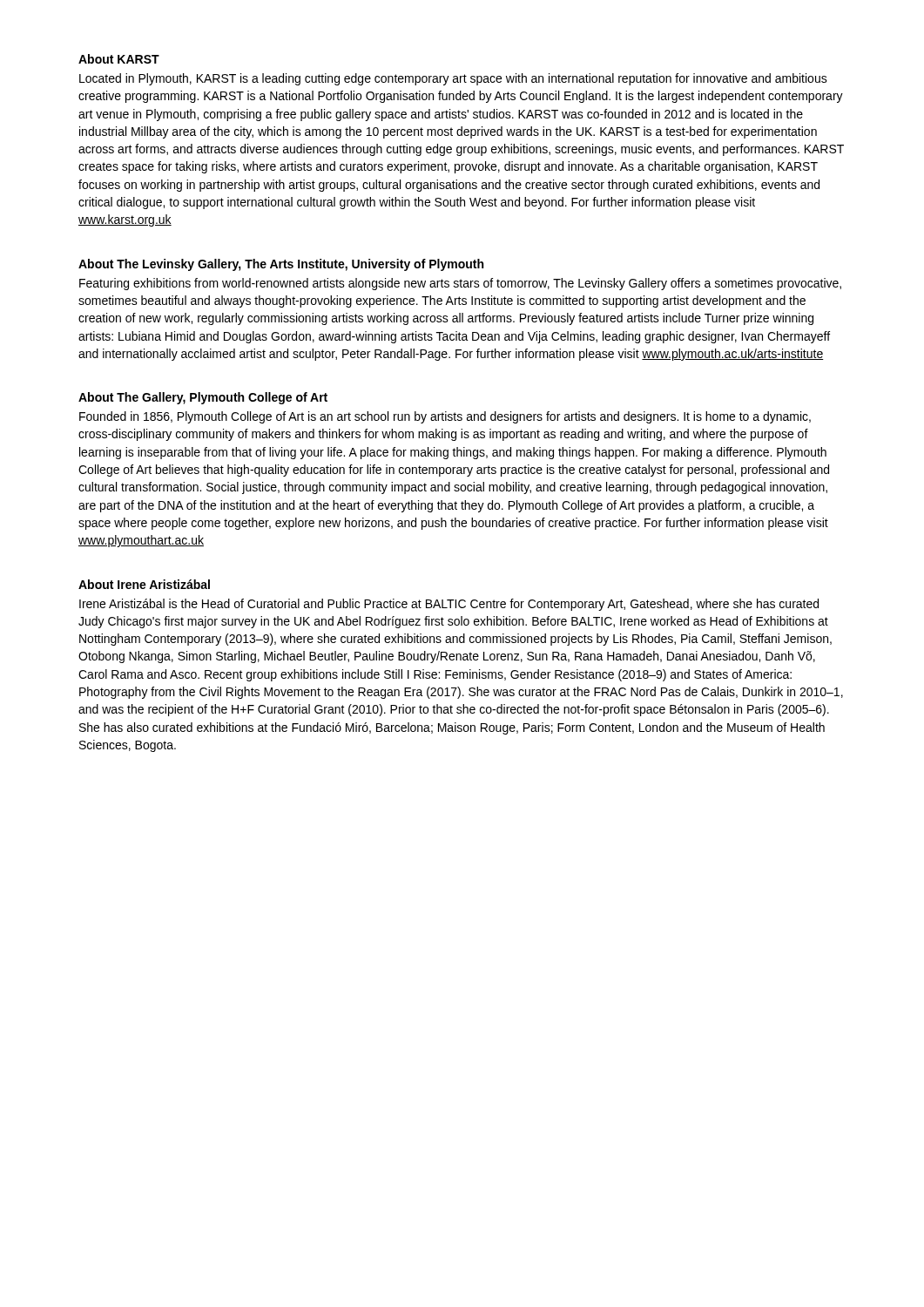Find the block on this page that starts "Irene Aristizábal is the Head of Curatorial"
924x1307 pixels.
461,674
